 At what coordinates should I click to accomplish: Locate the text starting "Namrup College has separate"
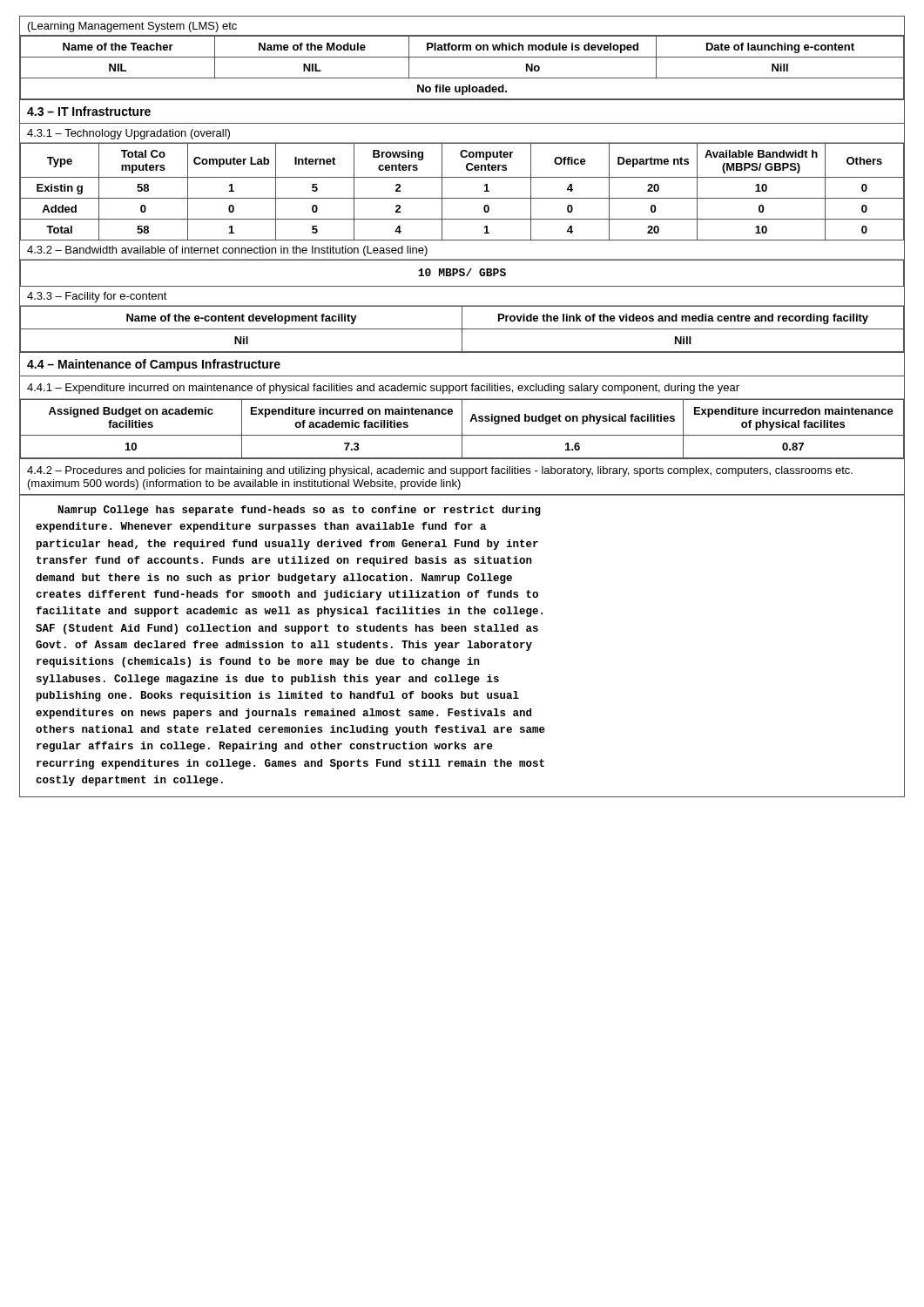pyautogui.click(x=462, y=646)
